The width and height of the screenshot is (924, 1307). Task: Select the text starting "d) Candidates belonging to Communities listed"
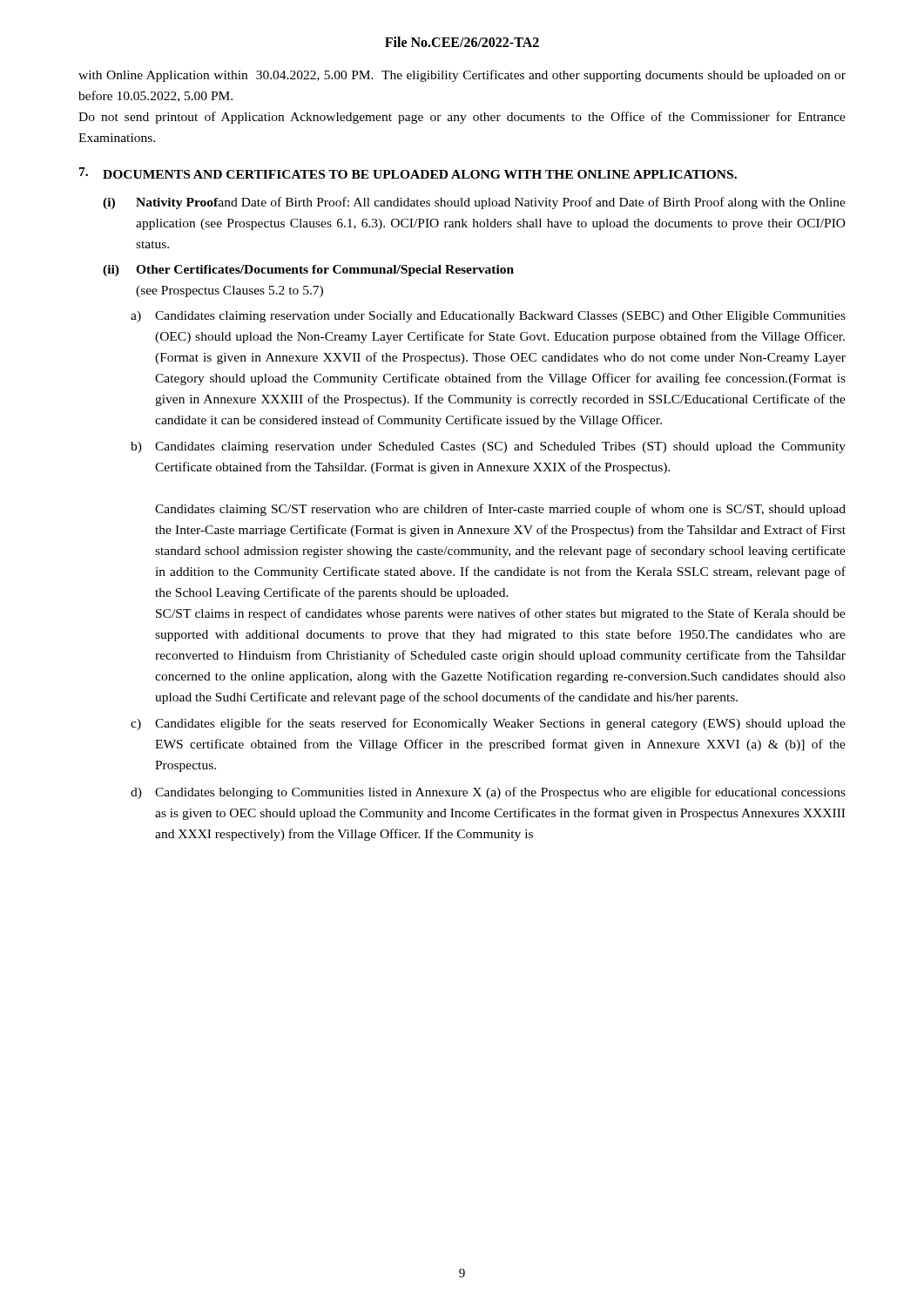pyautogui.click(x=488, y=813)
